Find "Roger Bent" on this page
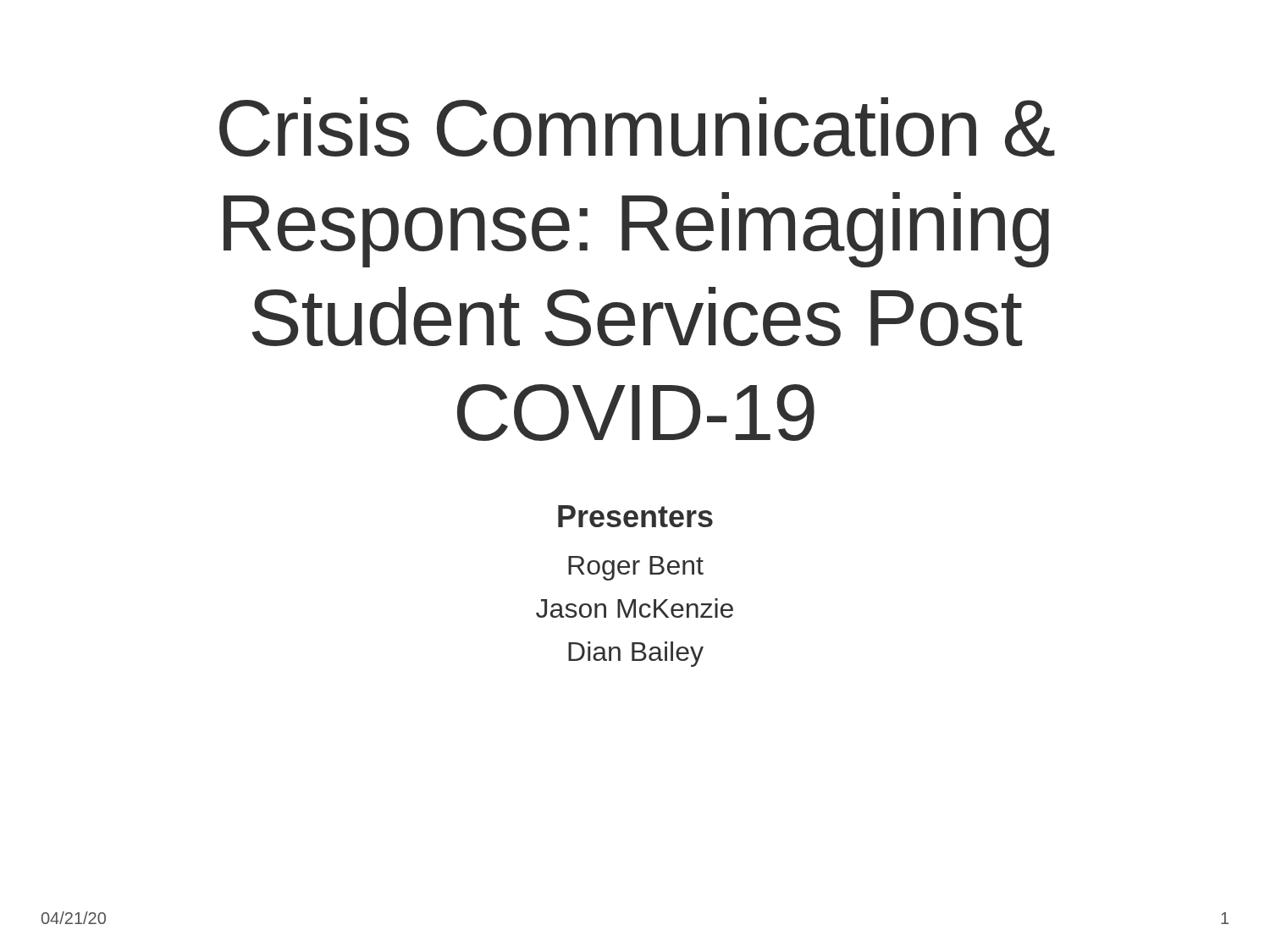Viewport: 1270px width, 952px height. click(x=635, y=565)
